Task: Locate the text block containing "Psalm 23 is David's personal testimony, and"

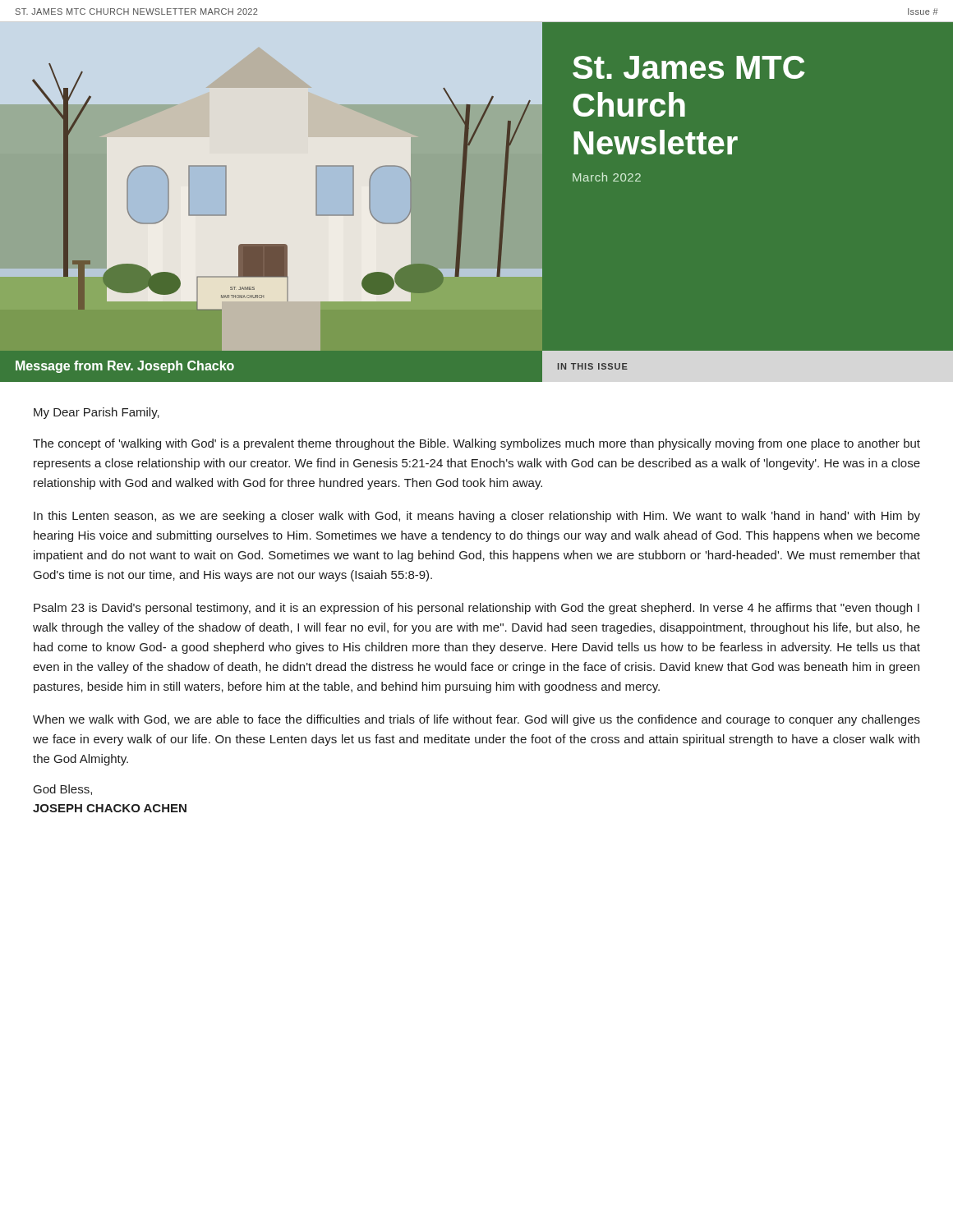Action: (x=476, y=647)
